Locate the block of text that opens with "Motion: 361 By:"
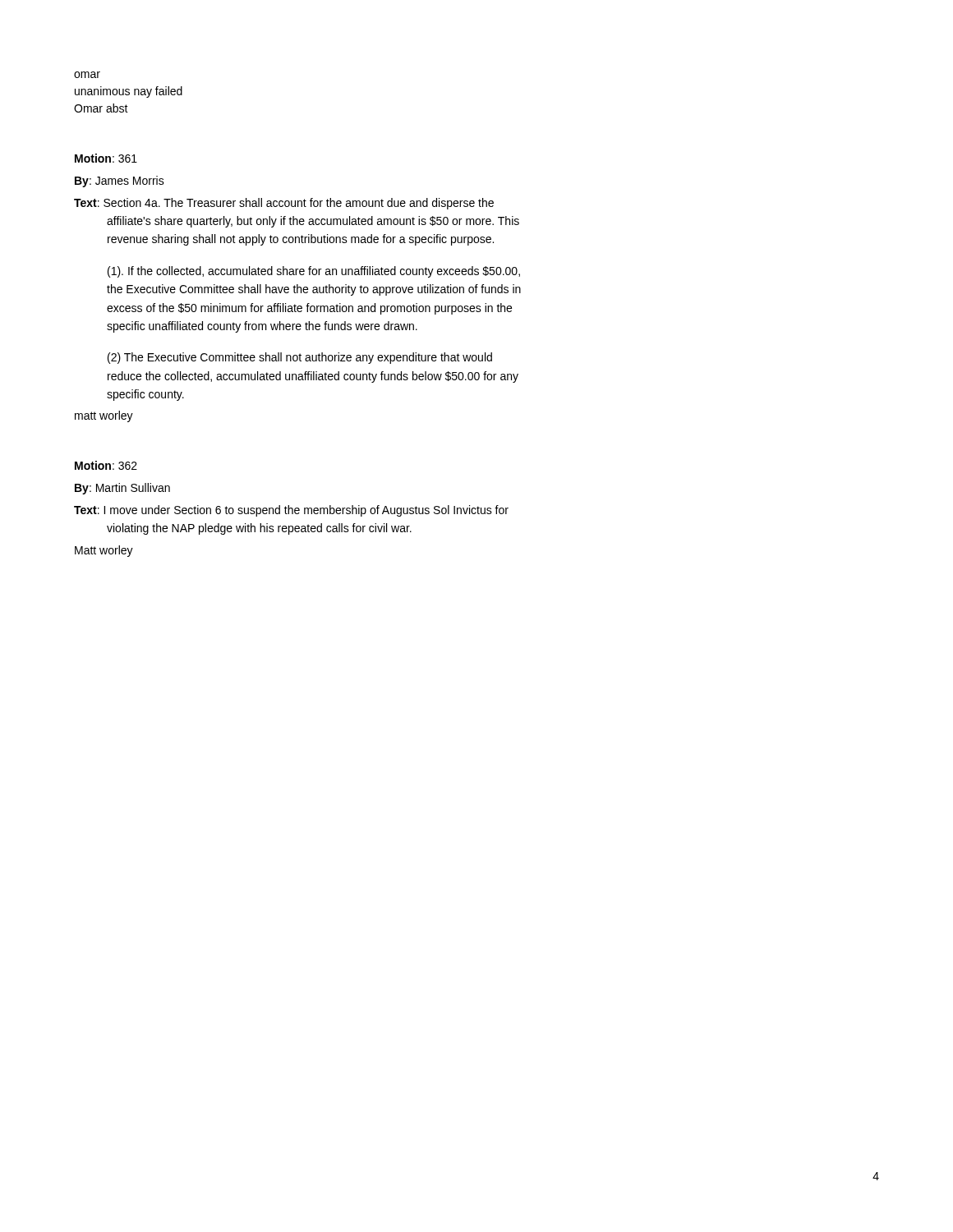 (476, 287)
